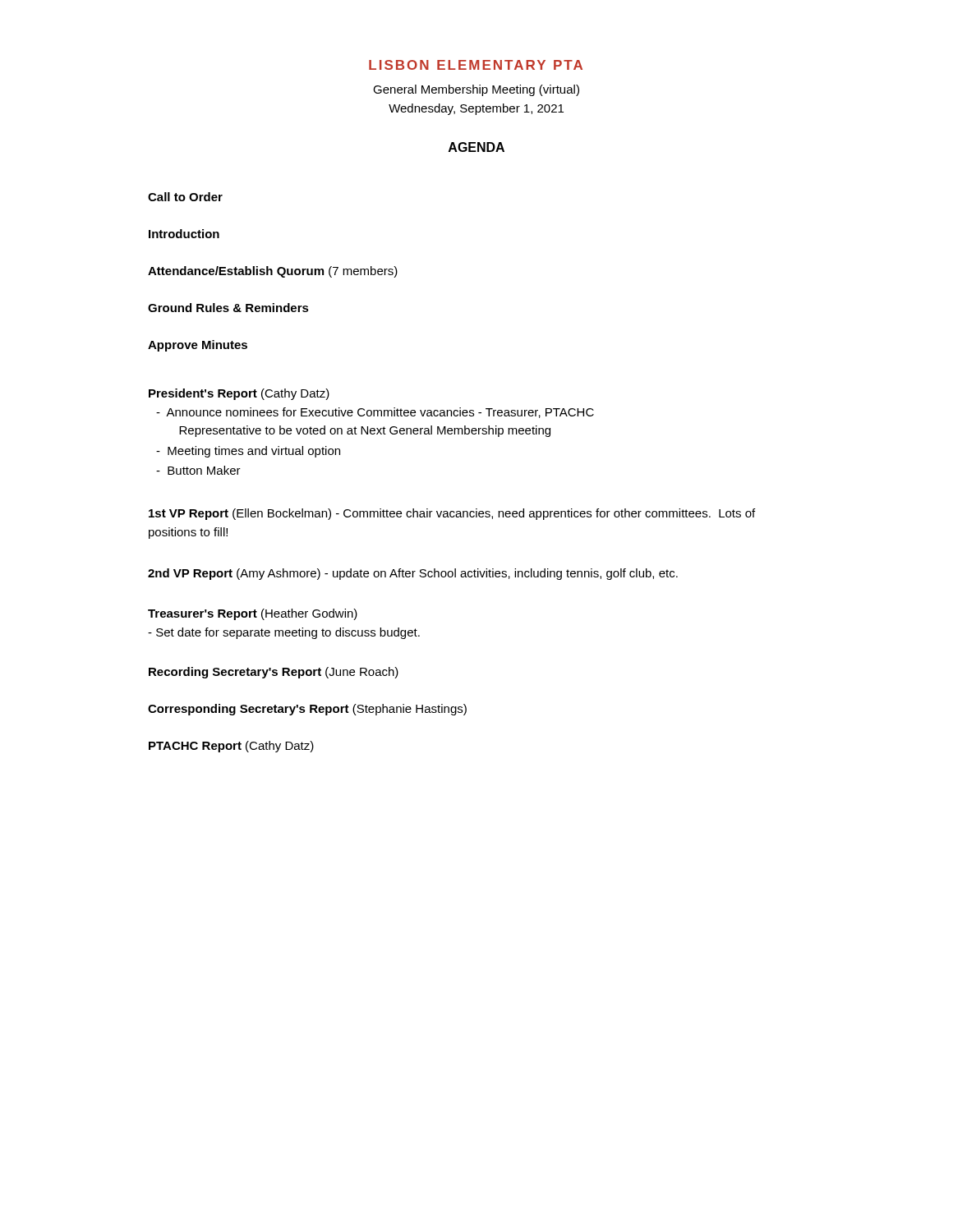Viewport: 953px width, 1232px height.
Task: Locate the text block that says "Set date for separate meeting to"
Action: 284,633
